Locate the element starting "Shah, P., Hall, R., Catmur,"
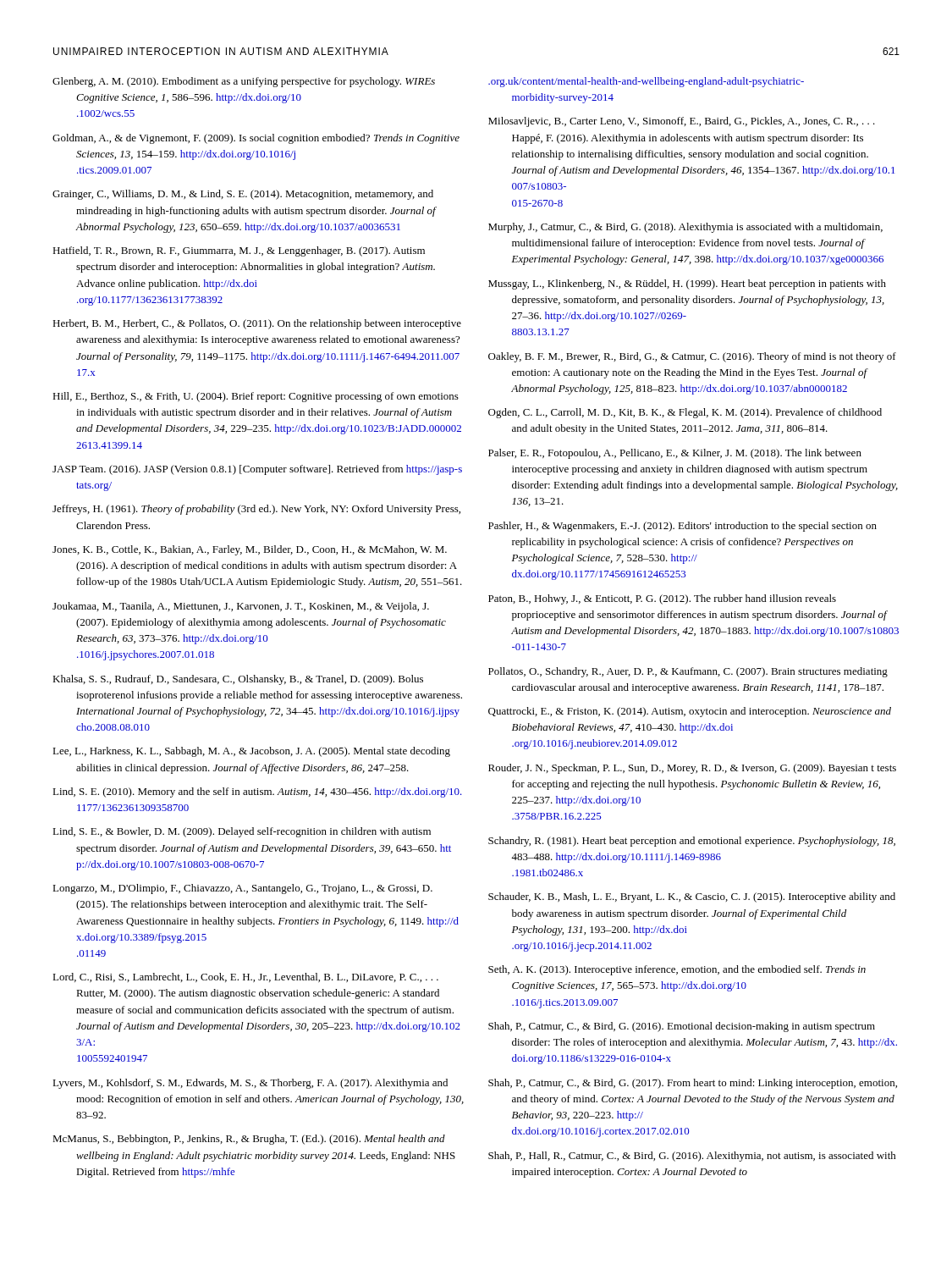 point(692,1163)
